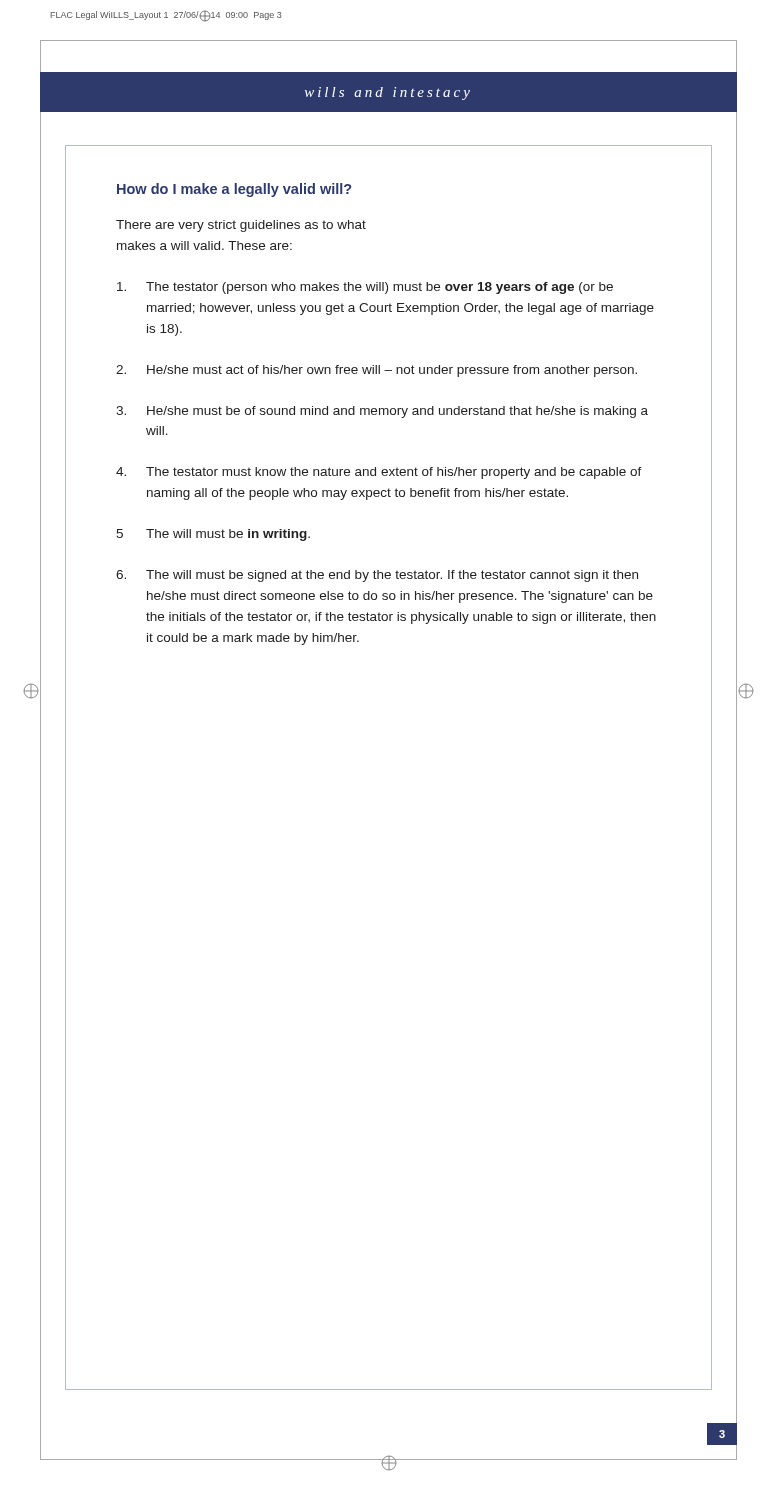Point to the block starting "How do I make a"
This screenshot has width=777, height=1500.
click(234, 189)
